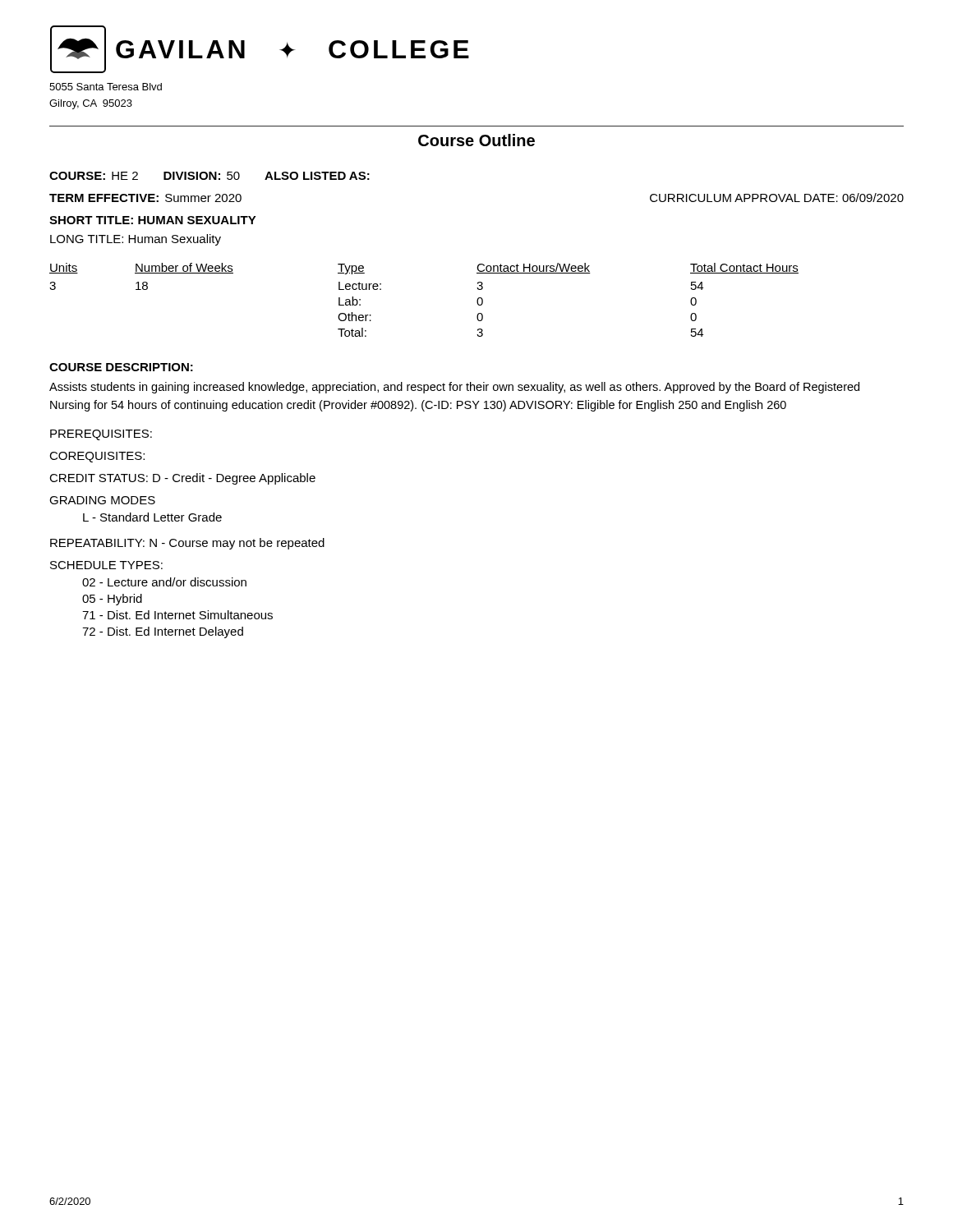Select the table that reads "Number of Weeks"

click(476, 300)
